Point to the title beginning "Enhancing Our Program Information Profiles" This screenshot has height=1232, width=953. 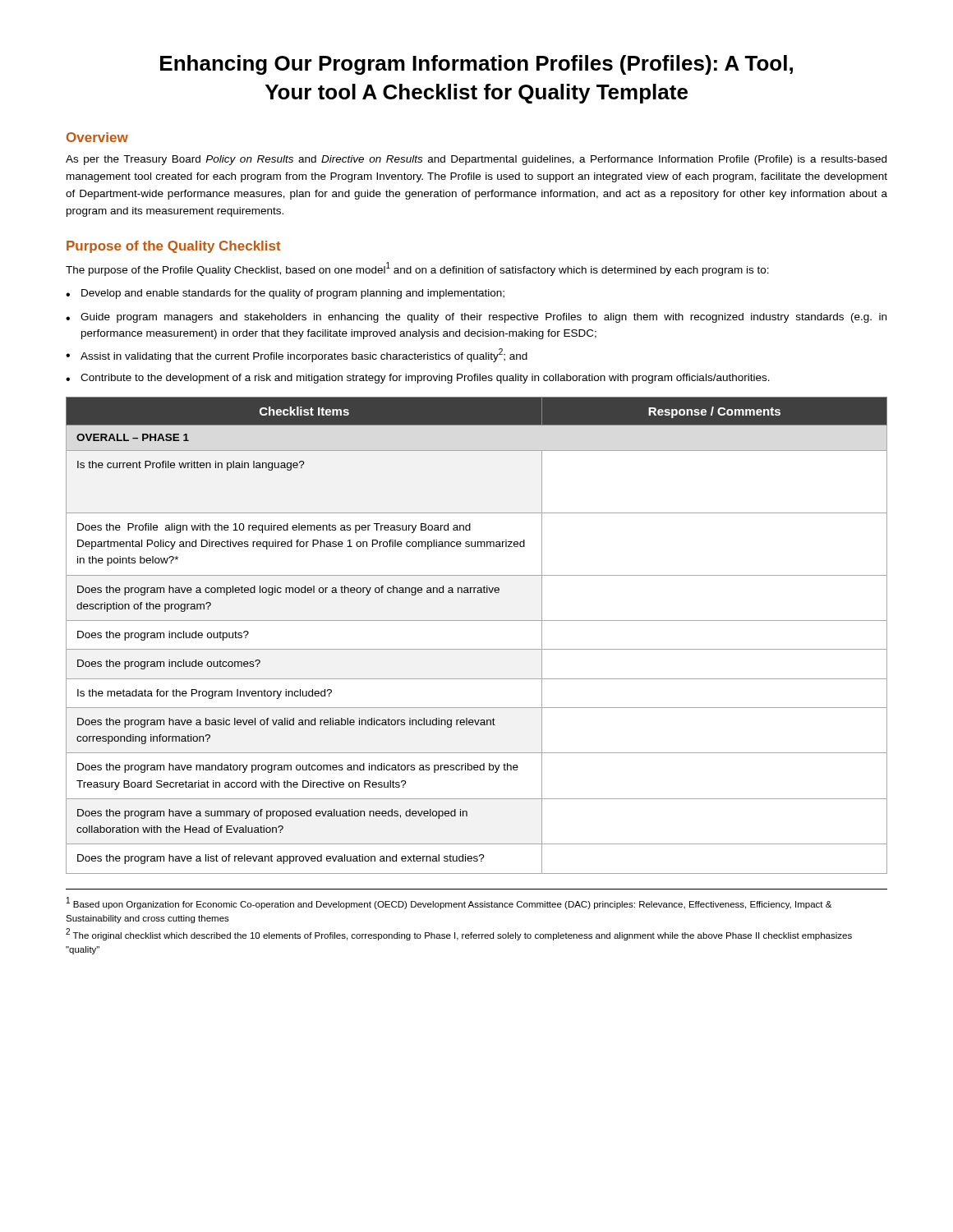click(x=476, y=78)
